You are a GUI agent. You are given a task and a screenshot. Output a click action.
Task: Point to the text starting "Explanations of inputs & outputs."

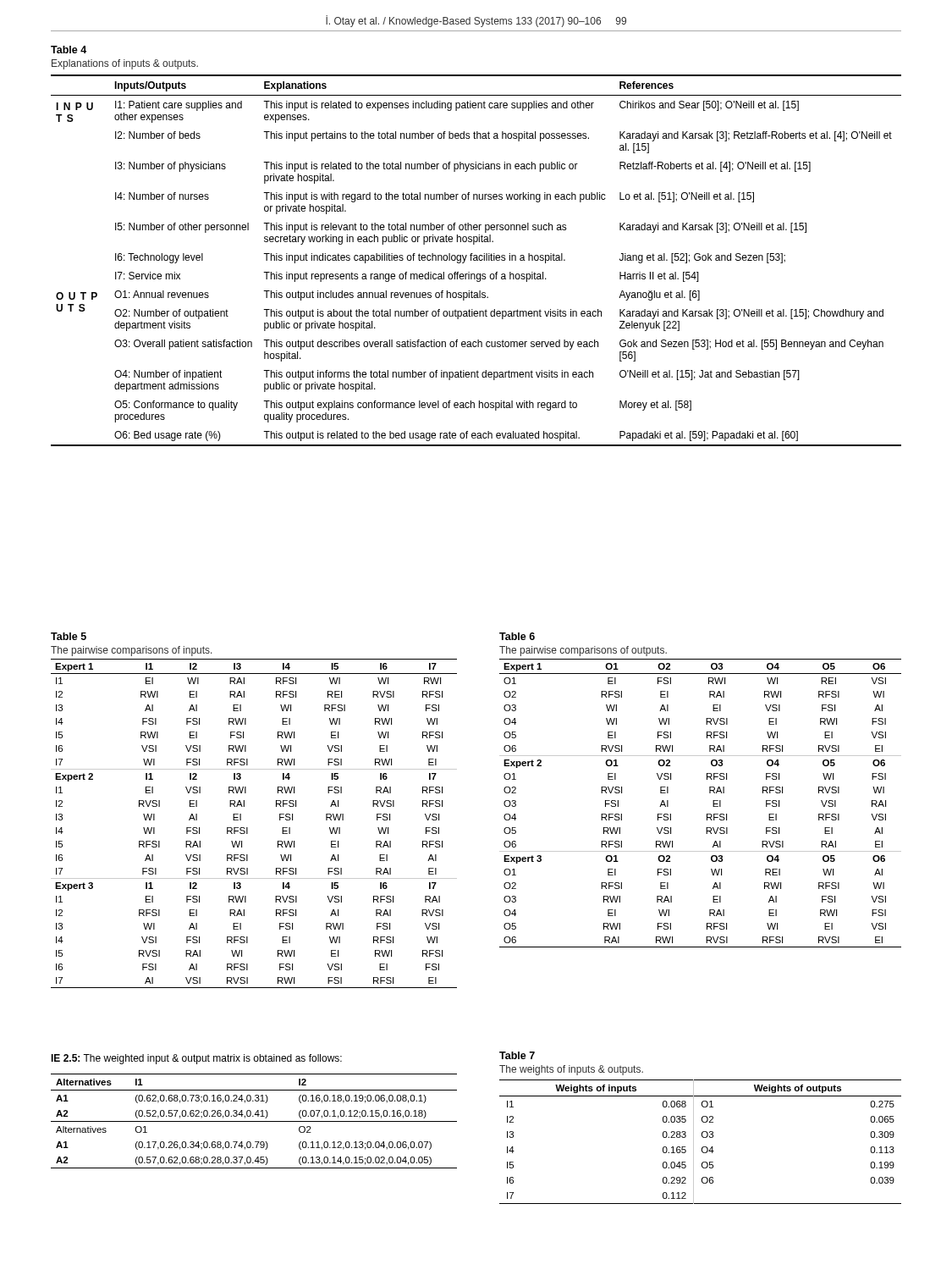(125, 64)
